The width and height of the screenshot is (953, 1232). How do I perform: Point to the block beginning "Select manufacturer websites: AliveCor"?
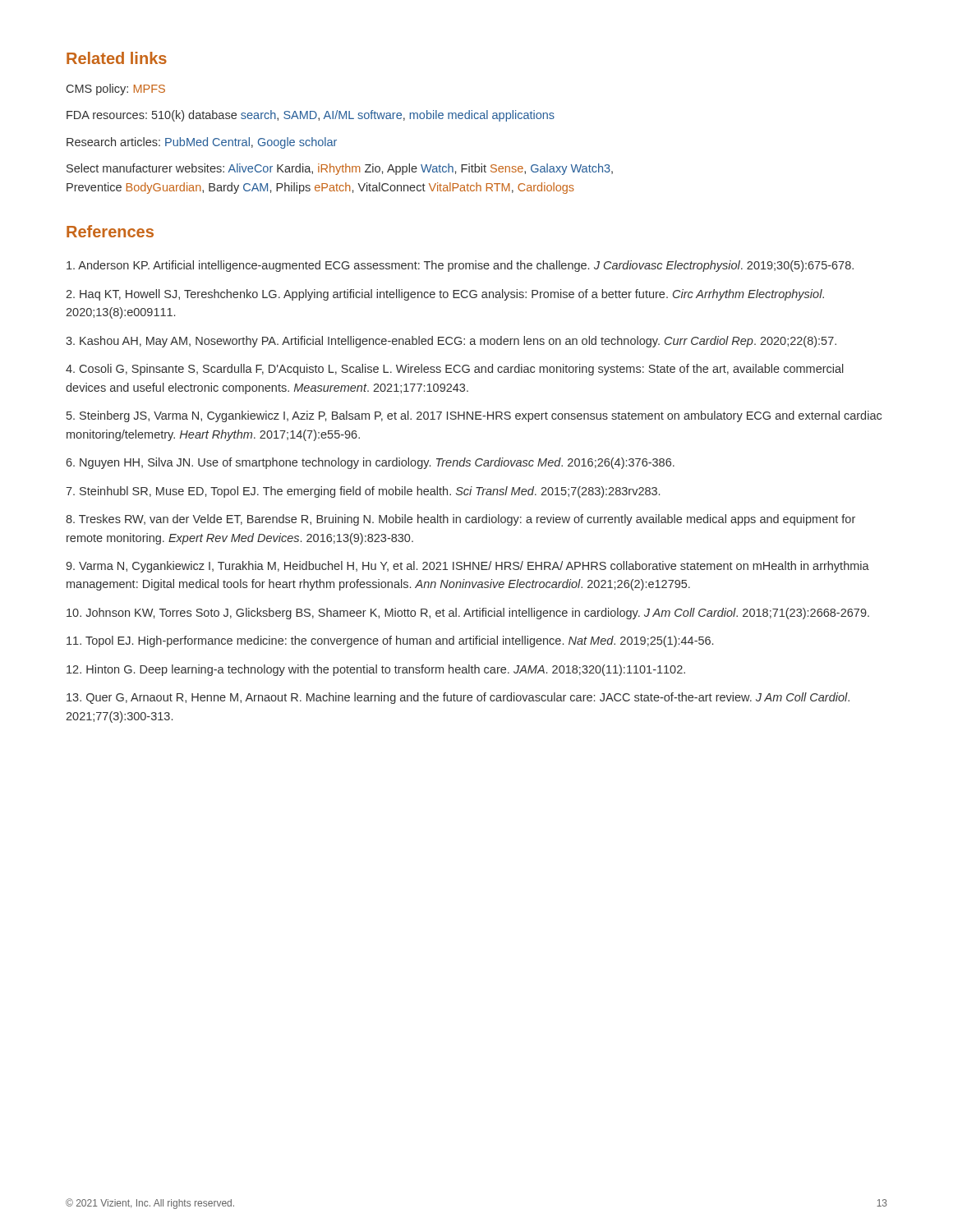(x=340, y=178)
